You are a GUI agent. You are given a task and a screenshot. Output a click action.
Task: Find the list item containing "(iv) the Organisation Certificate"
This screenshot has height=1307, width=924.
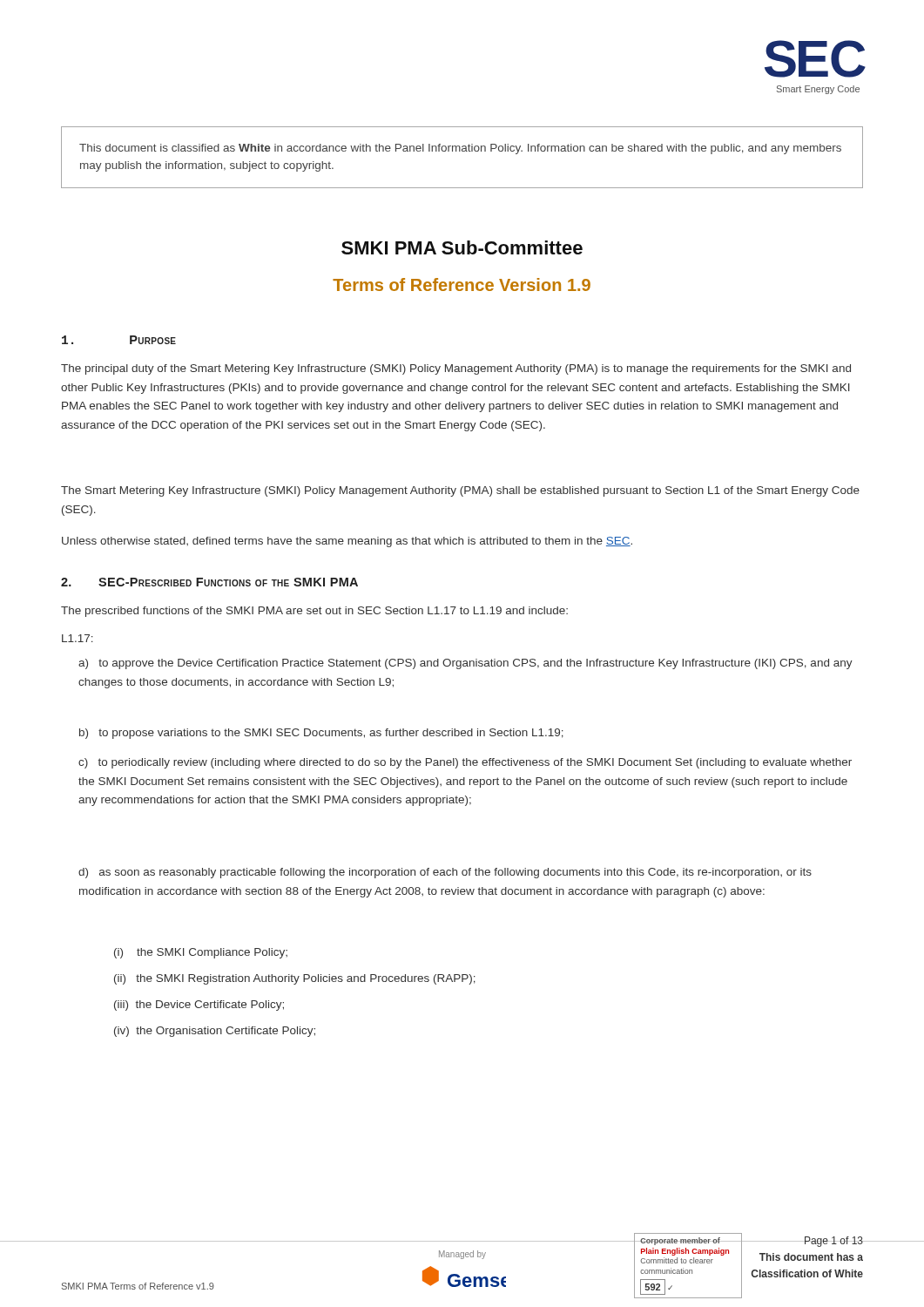click(x=215, y=1030)
